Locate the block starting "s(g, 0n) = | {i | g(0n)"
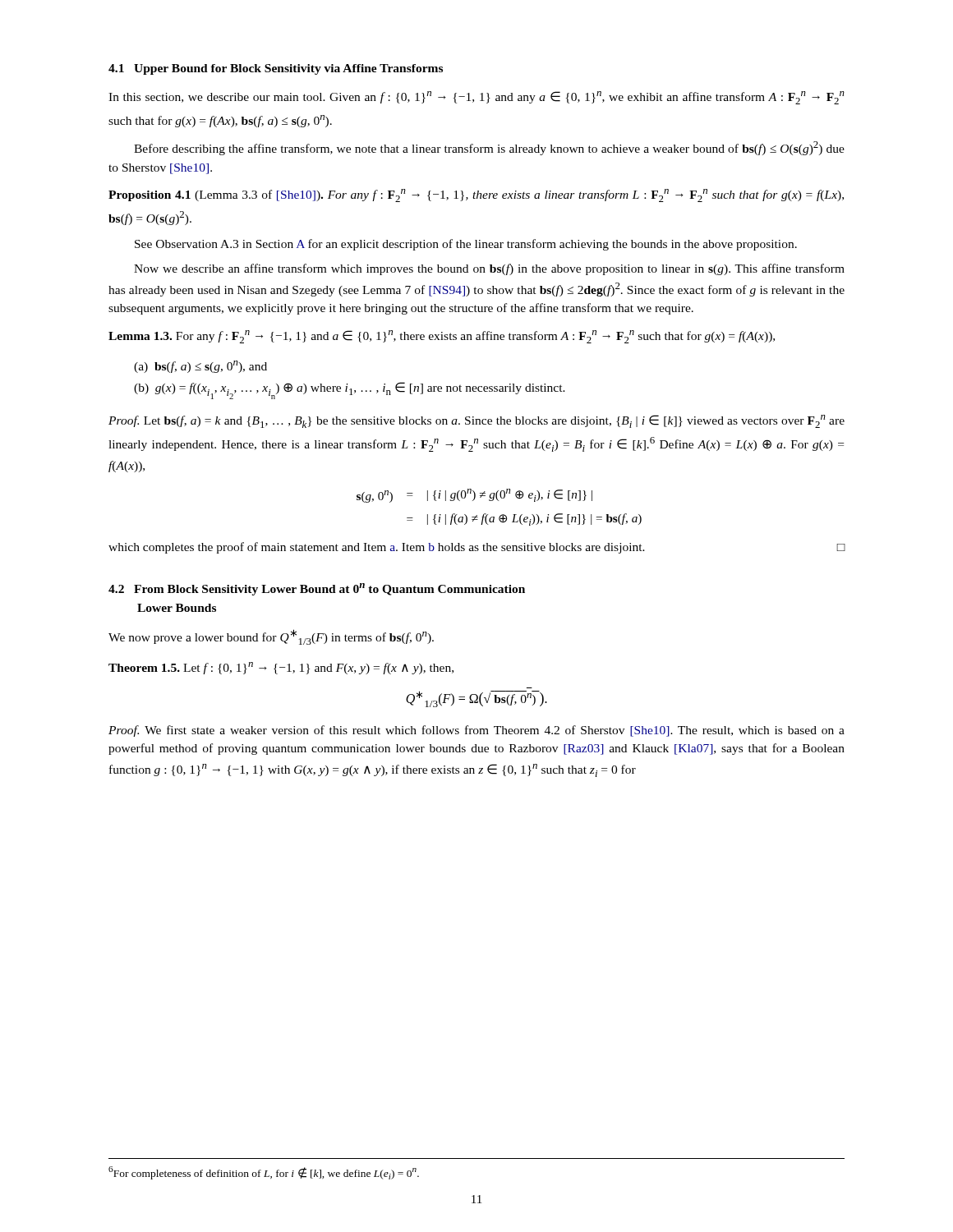 coord(476,506)
